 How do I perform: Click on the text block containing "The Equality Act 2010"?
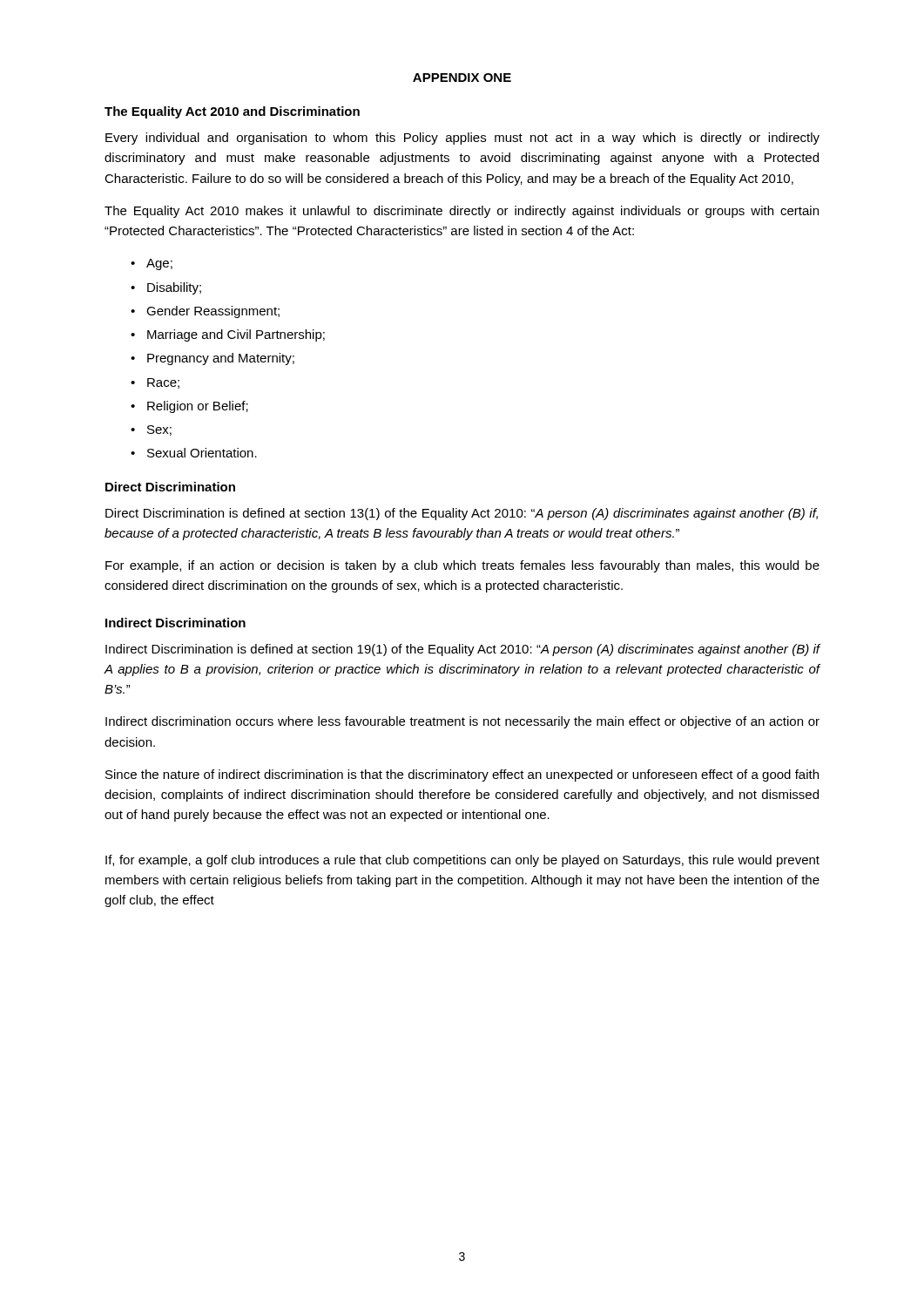(x=462, y=220)
